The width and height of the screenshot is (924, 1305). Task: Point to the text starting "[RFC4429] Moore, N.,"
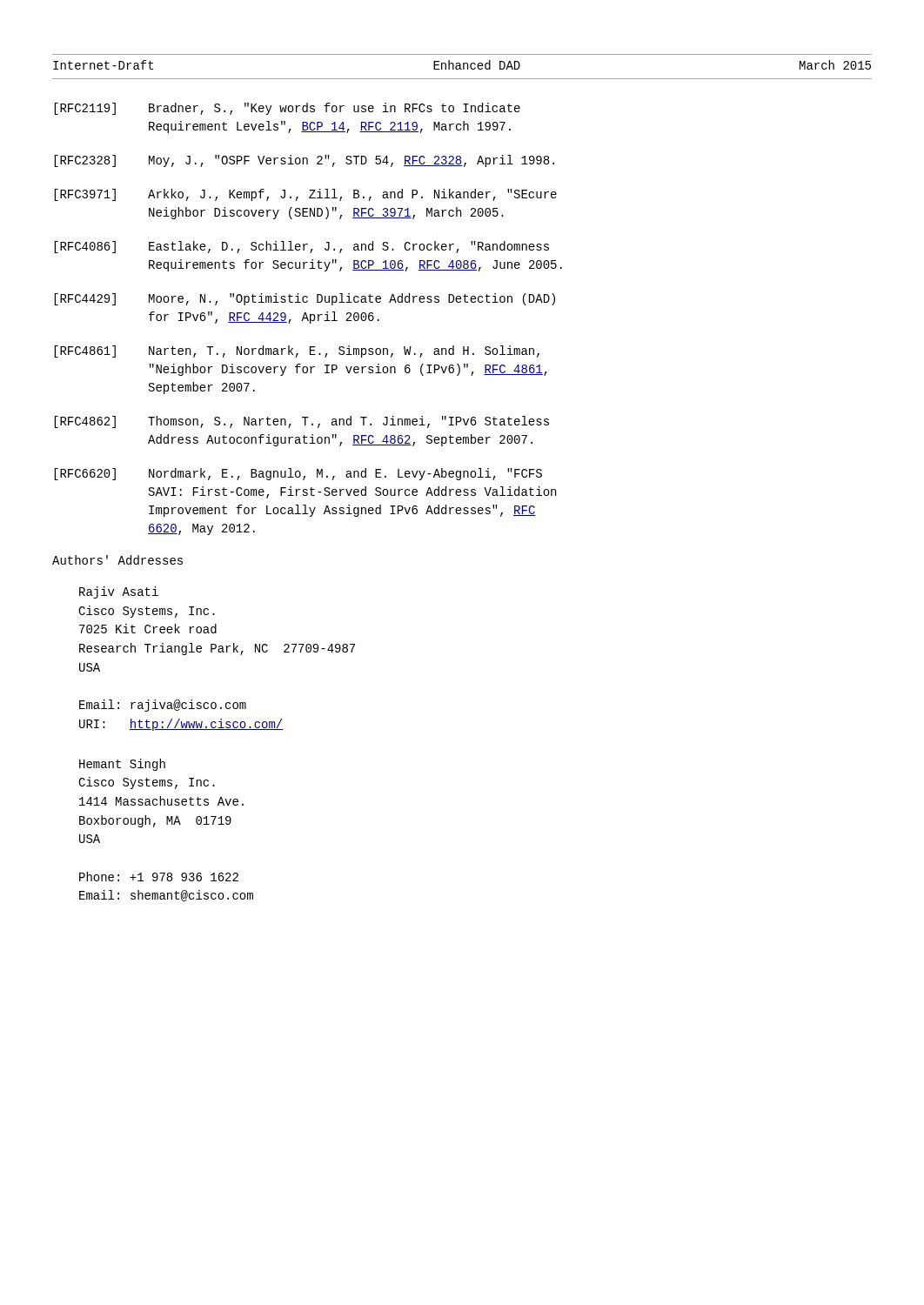tap(462, 309)
